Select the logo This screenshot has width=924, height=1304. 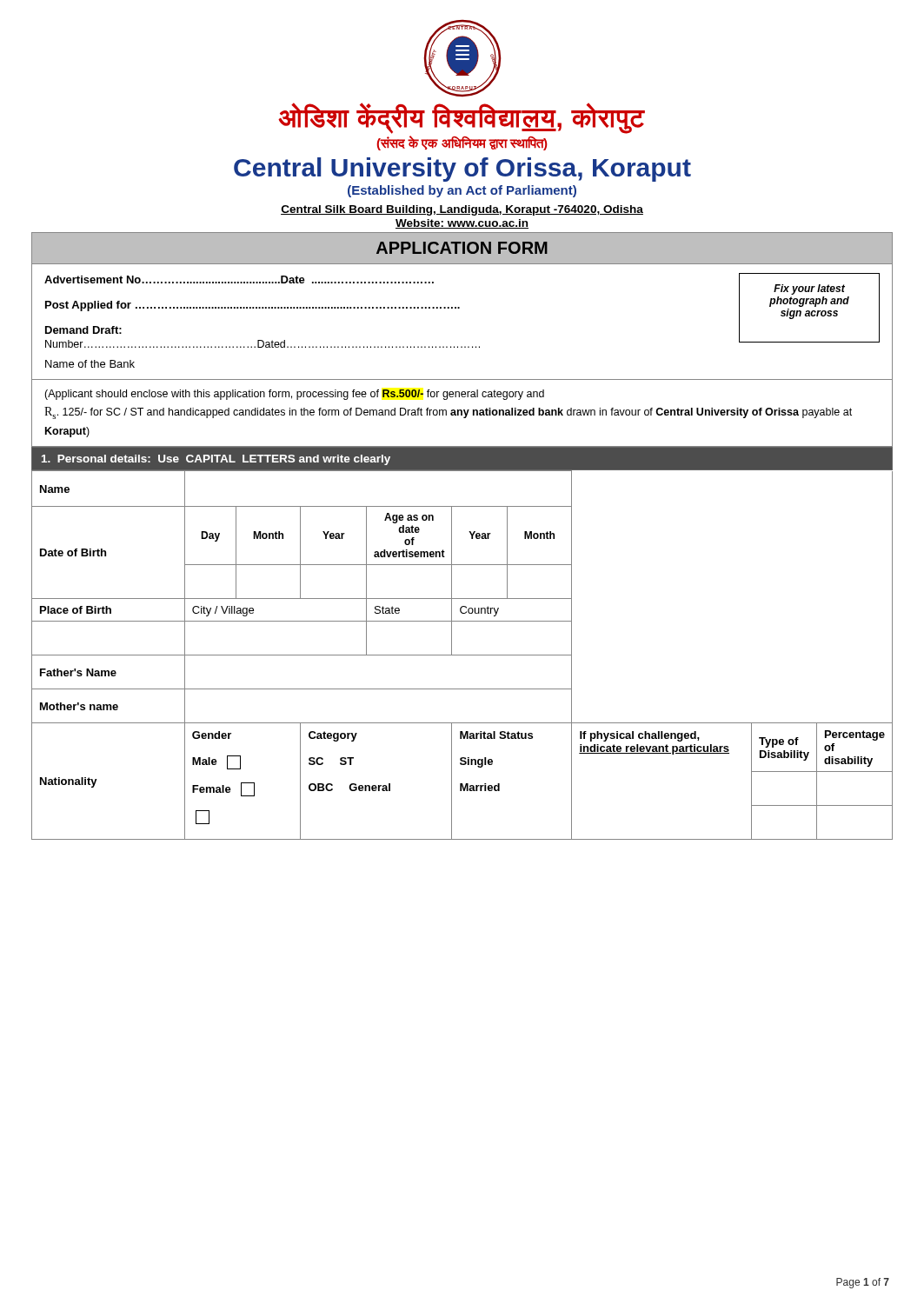tap(462, 50)
